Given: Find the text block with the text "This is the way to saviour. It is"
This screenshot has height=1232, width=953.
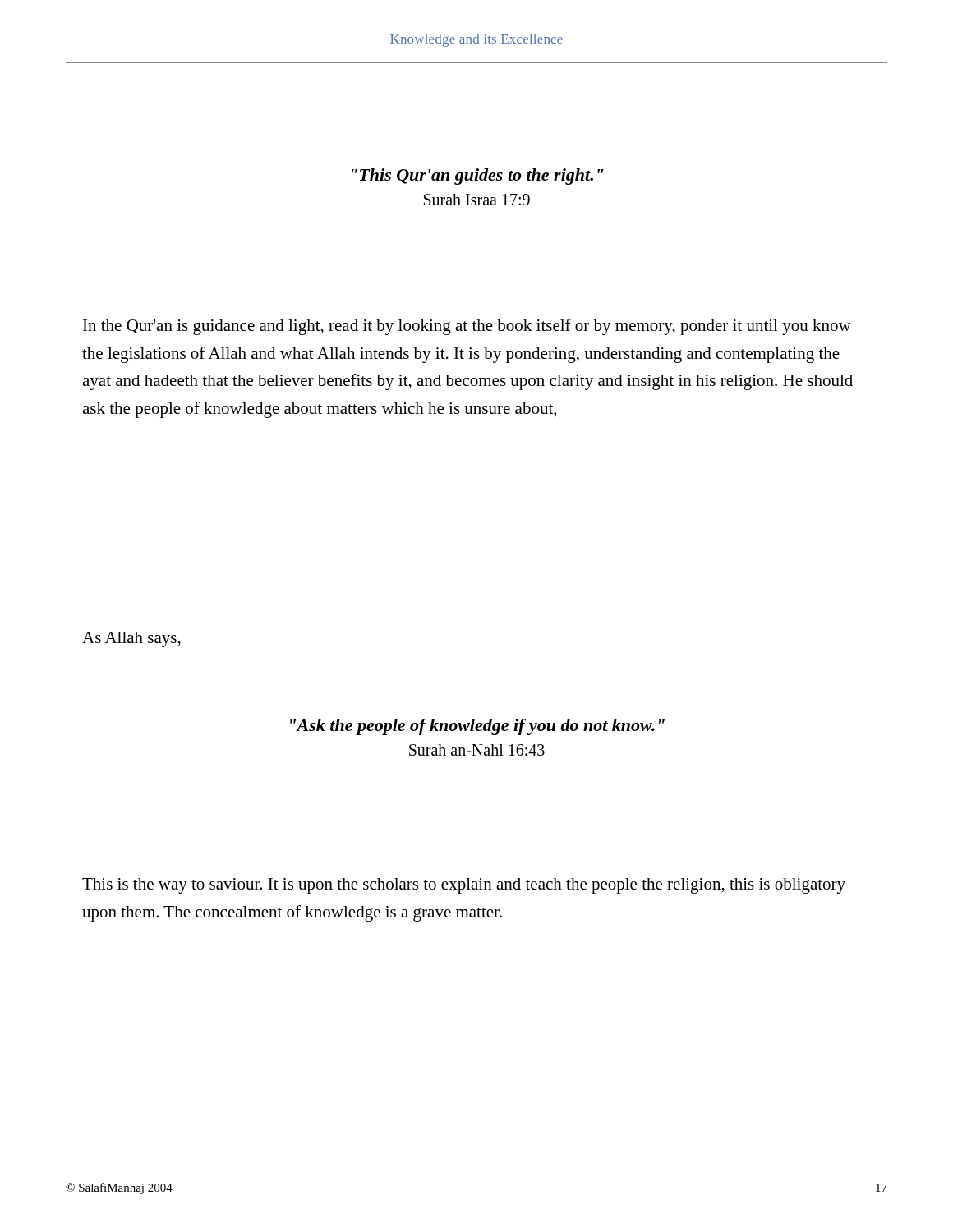Looking at the screenshot, I should coord(464,898).
